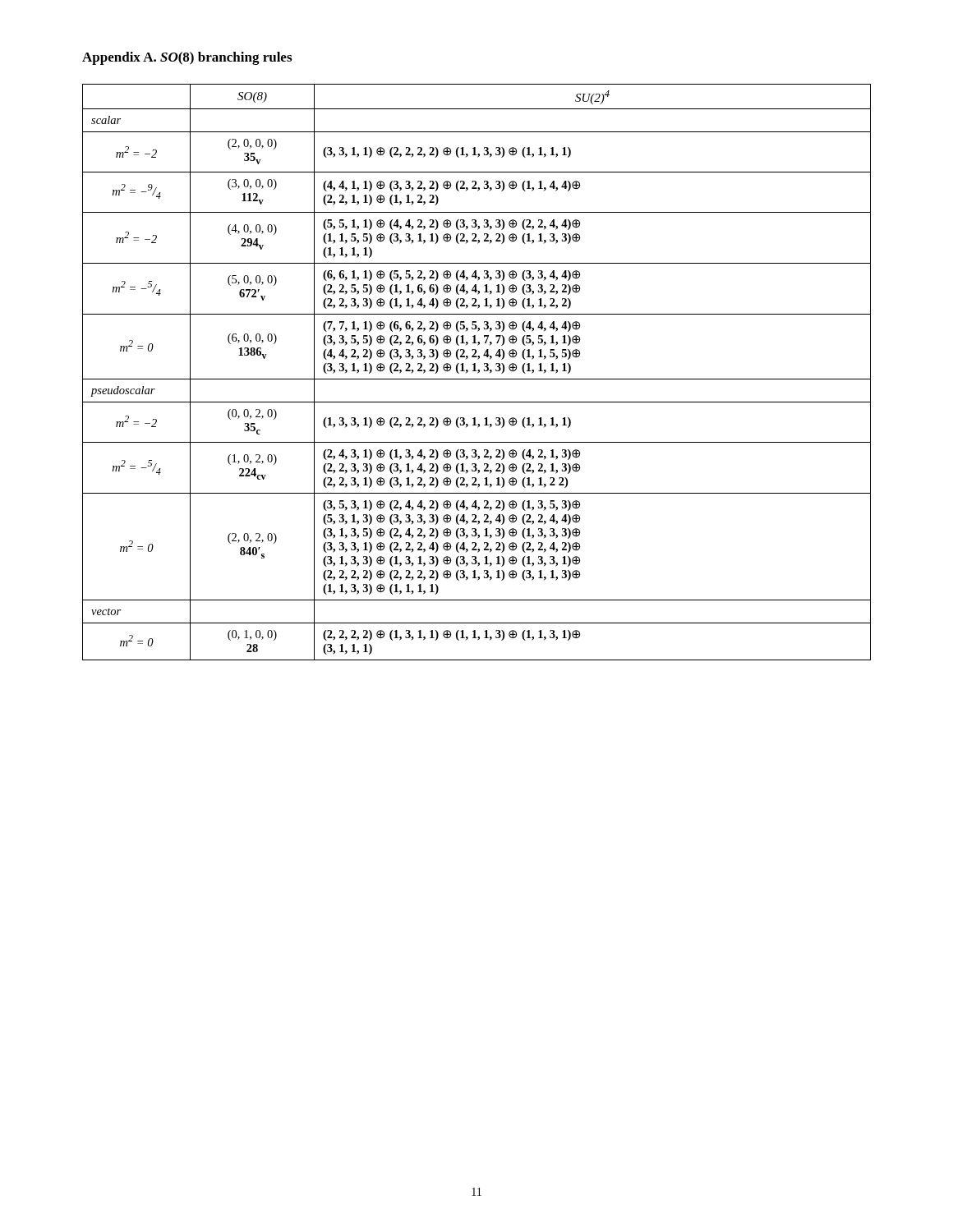Locate the table
953x1232 pixels.
(x=476, y=372)
